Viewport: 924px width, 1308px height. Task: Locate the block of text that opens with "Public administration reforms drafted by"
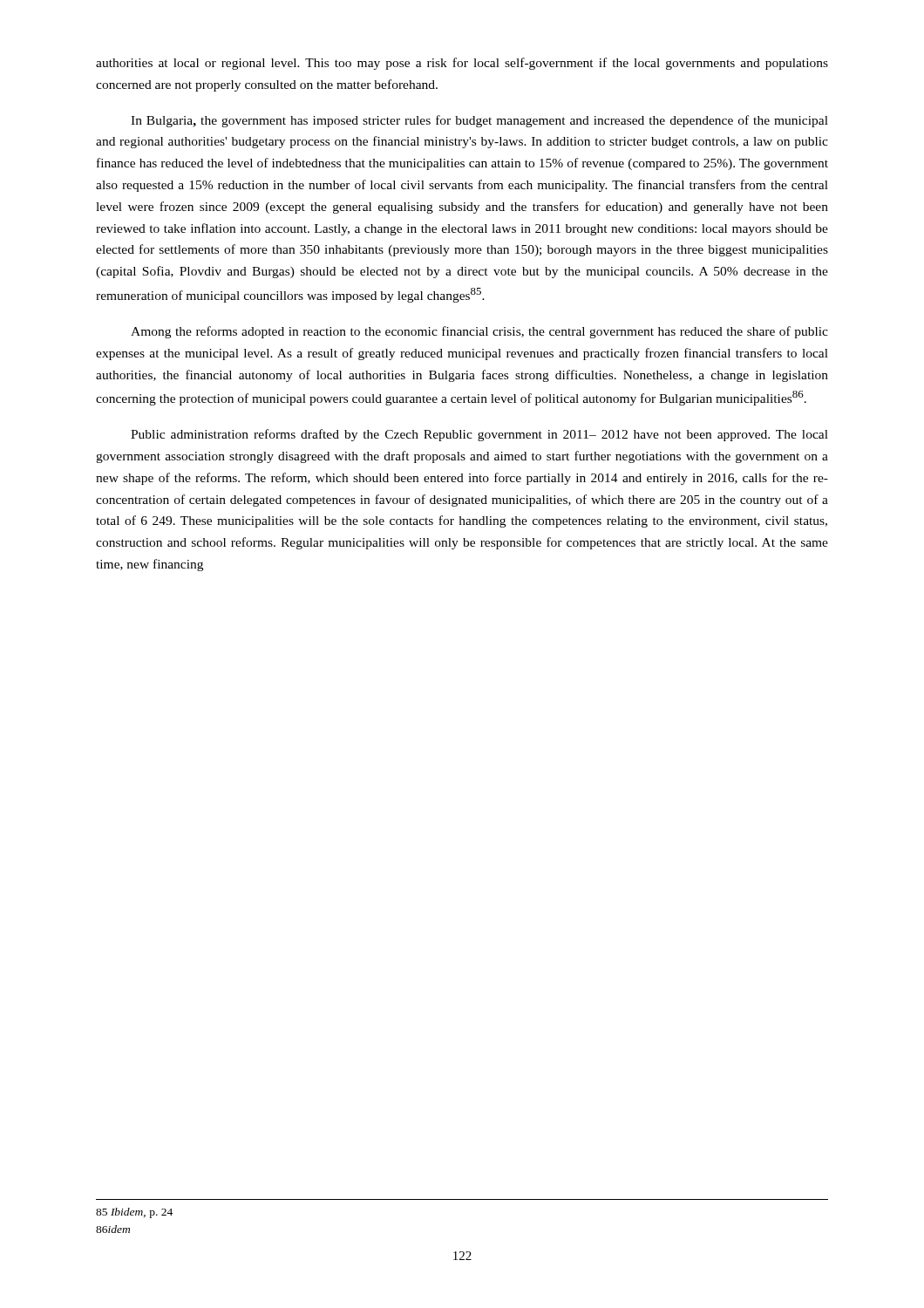point(462,500)
